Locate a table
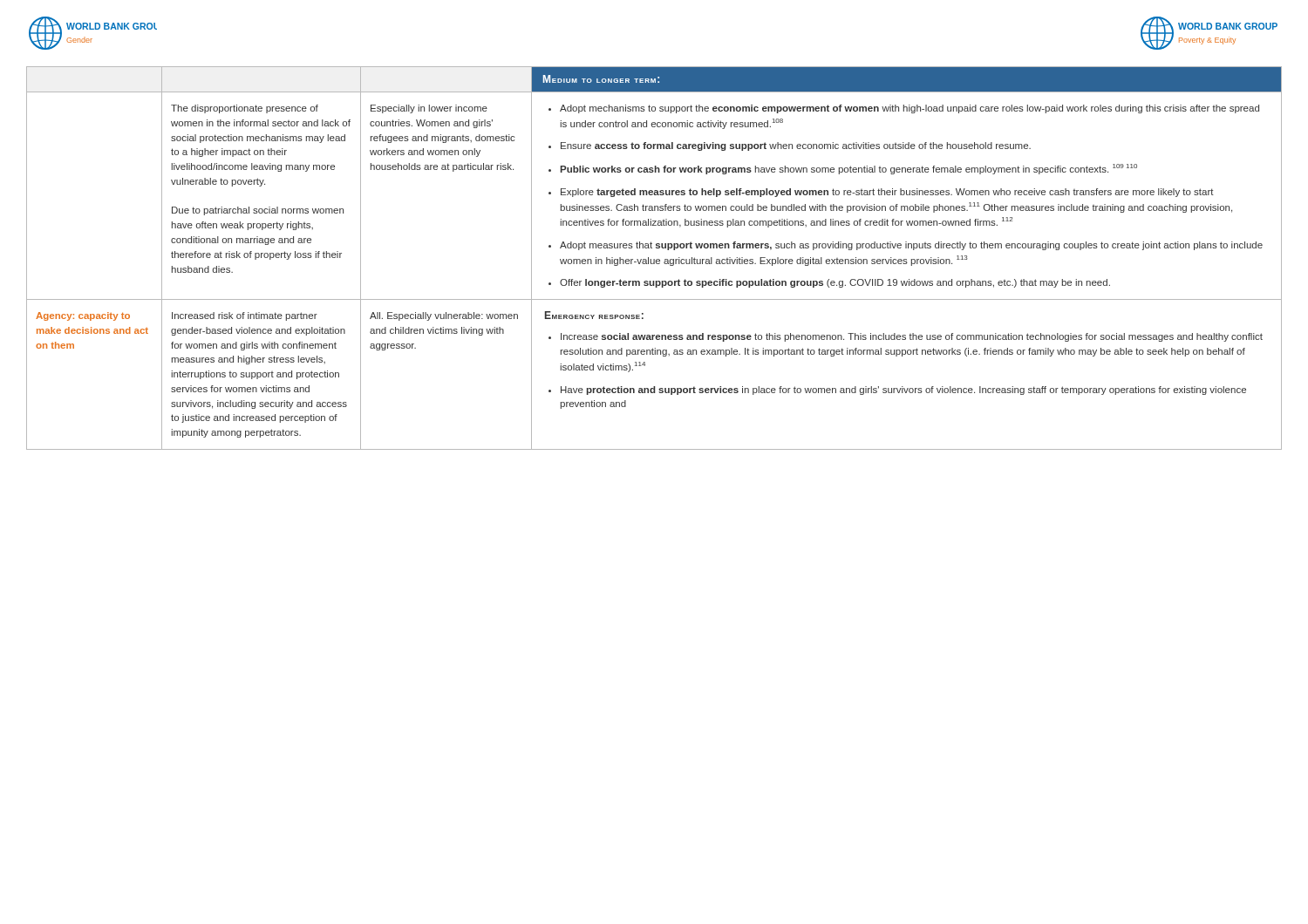Image resolution: width=1308 pixels, height=924 pixels. tap(654, 258)
